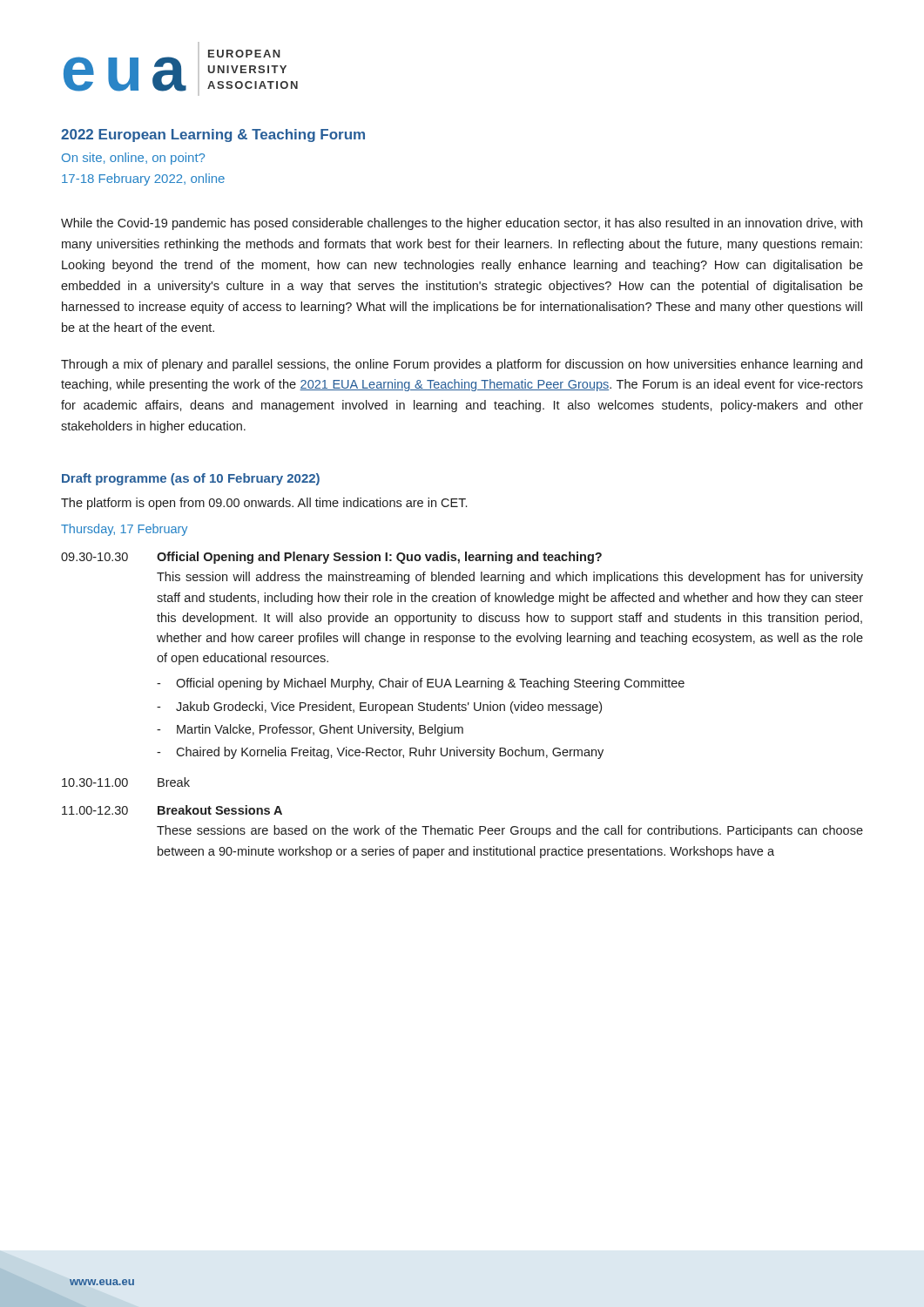Locate the text "-Martin Valcke, Professor, Ghent University, Belgium"
The width and height of the screenshot is (924, 1307).
coord(310,730)
